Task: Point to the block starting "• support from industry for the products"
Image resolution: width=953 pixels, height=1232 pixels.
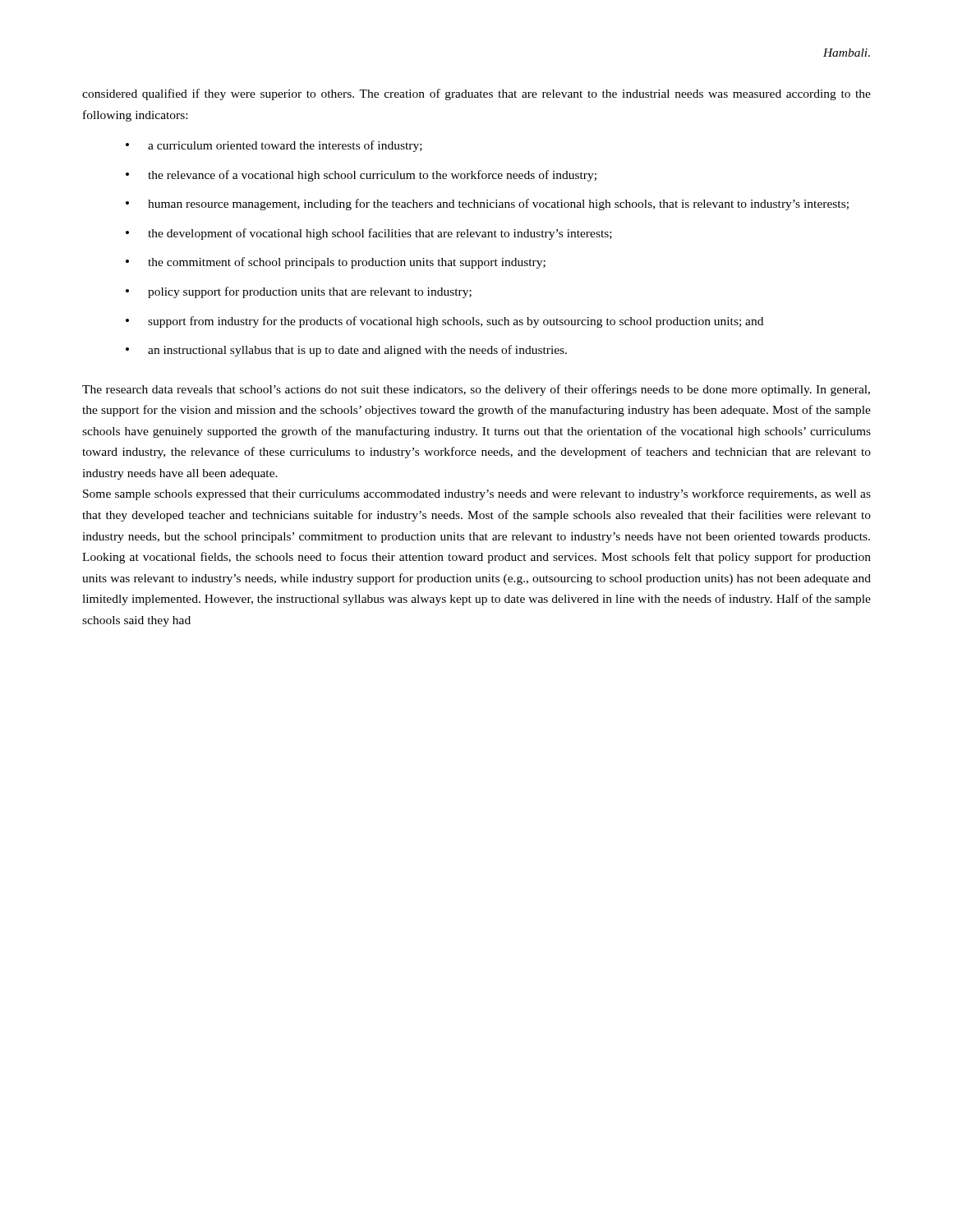Action: [498, 321]
